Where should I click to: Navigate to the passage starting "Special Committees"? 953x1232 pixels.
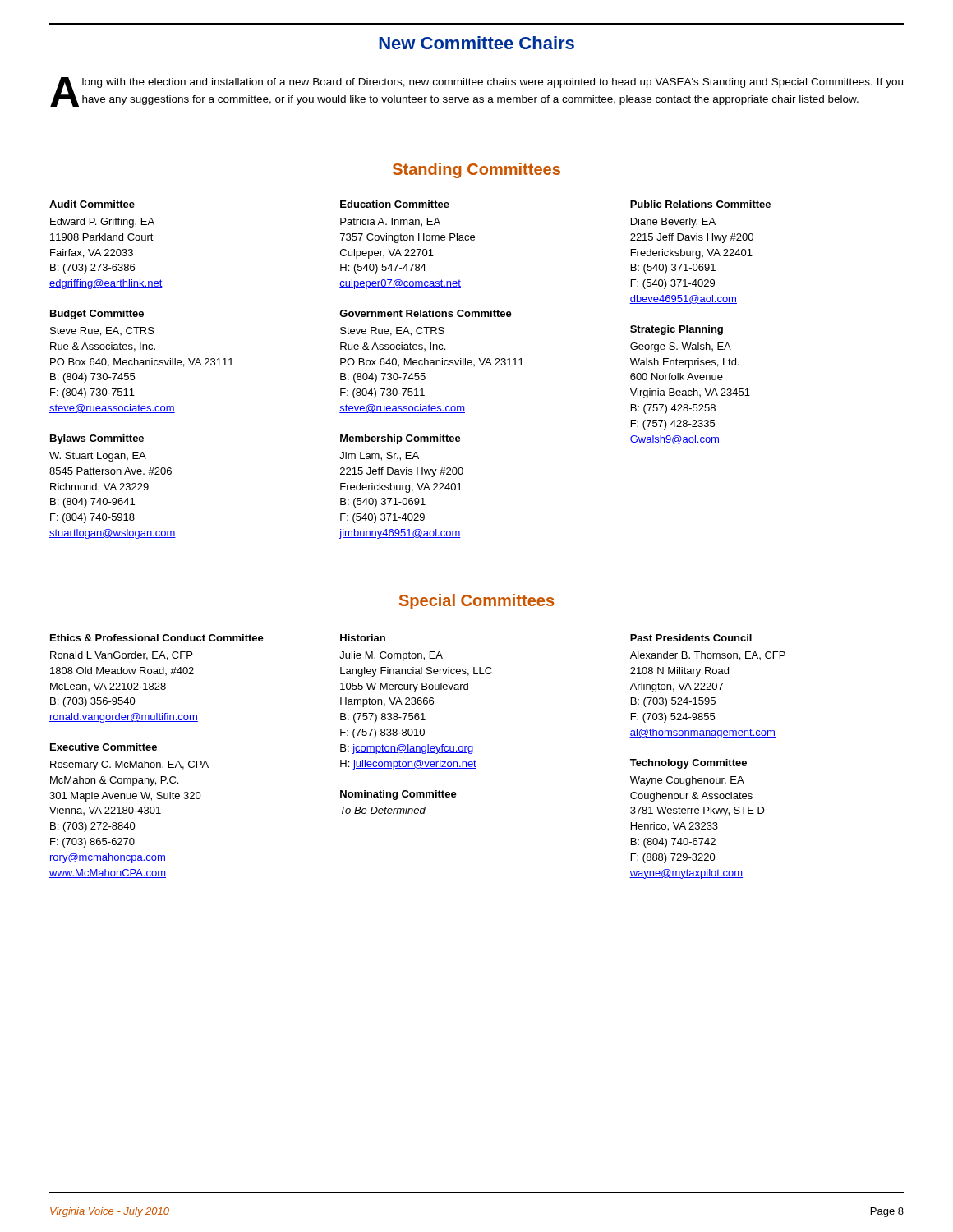tap(476, 600)
